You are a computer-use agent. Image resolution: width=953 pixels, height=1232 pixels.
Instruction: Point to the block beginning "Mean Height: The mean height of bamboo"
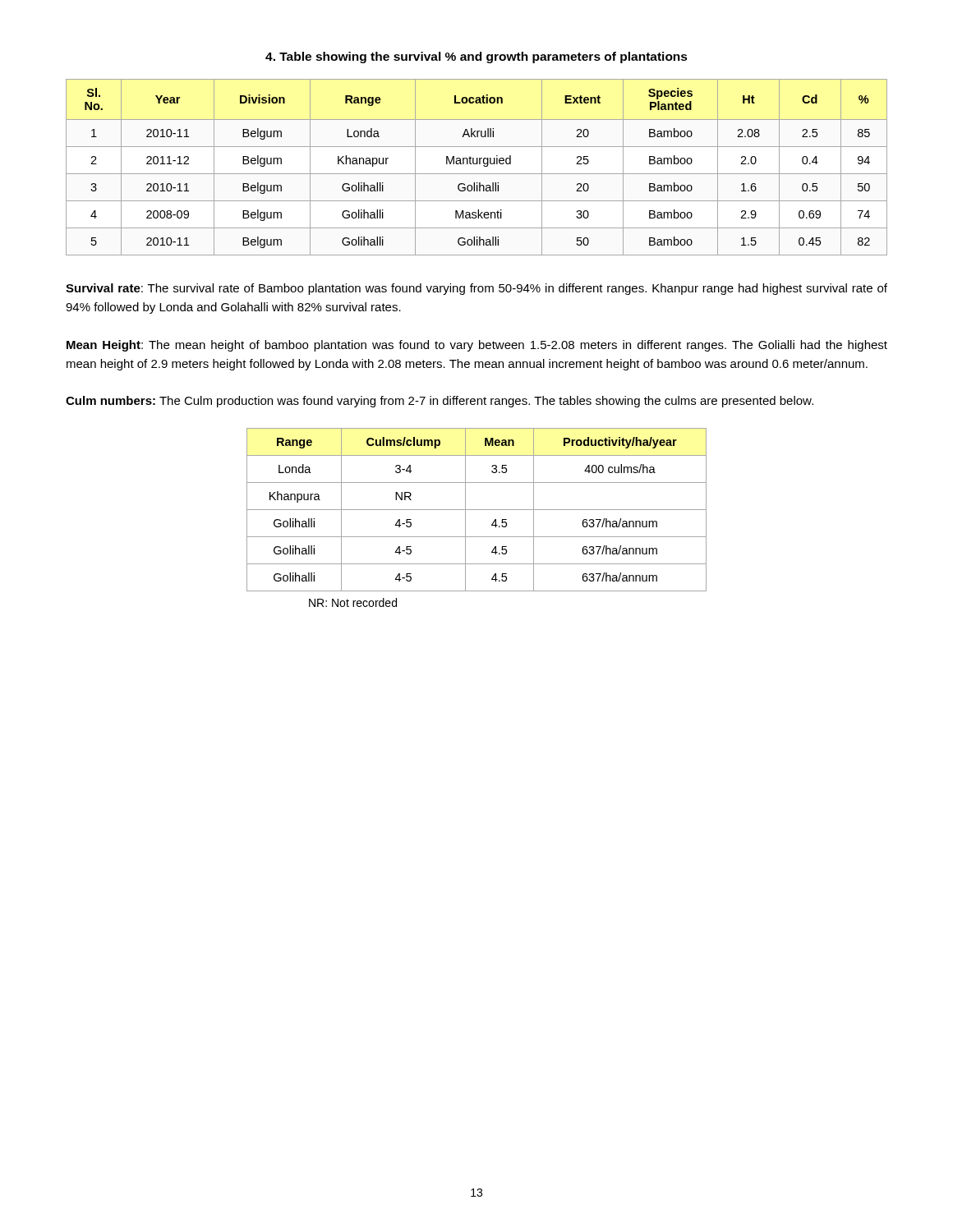(x=476, y=354)
